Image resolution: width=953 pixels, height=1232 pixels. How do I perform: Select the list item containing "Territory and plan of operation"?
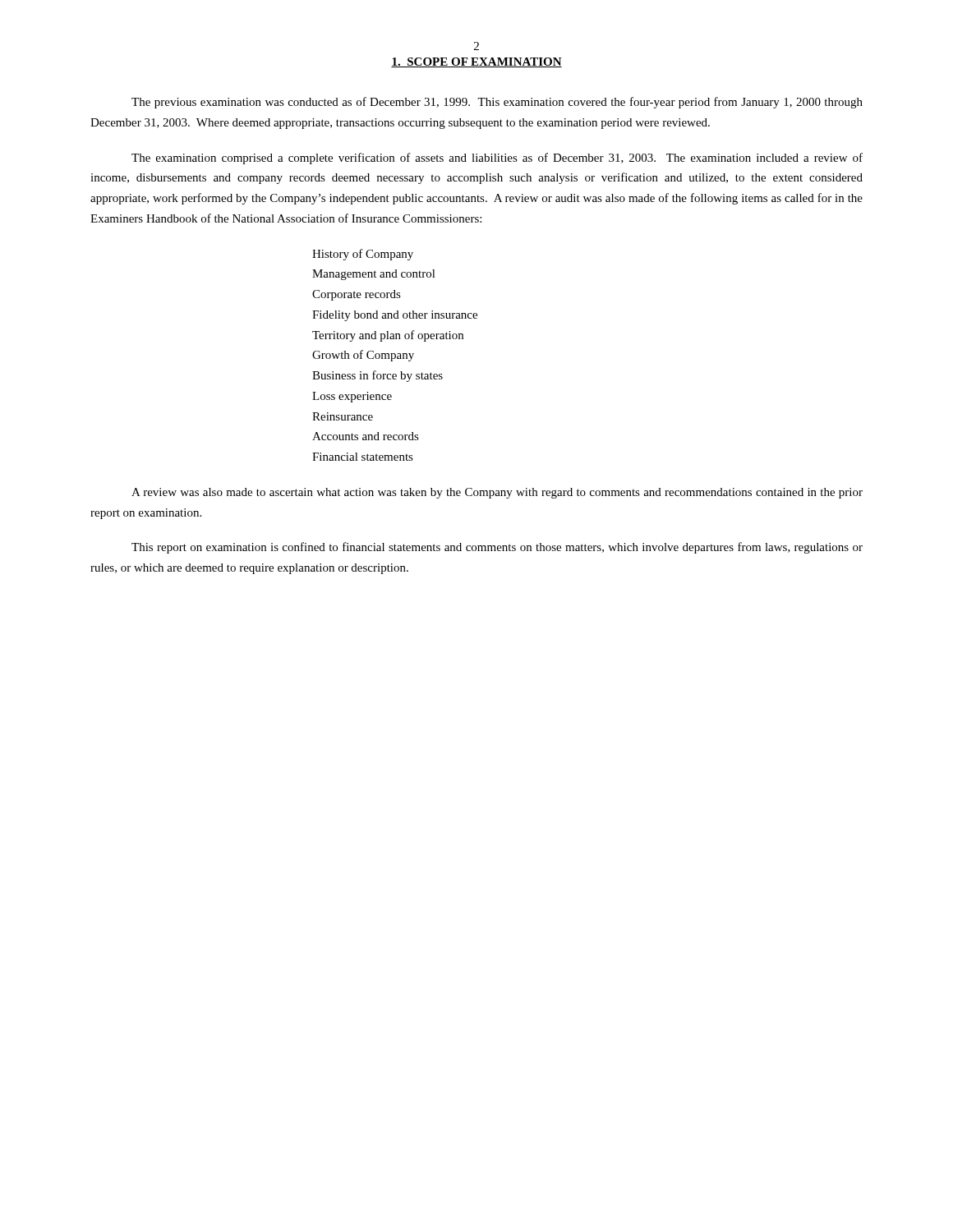tap(388, 335)
